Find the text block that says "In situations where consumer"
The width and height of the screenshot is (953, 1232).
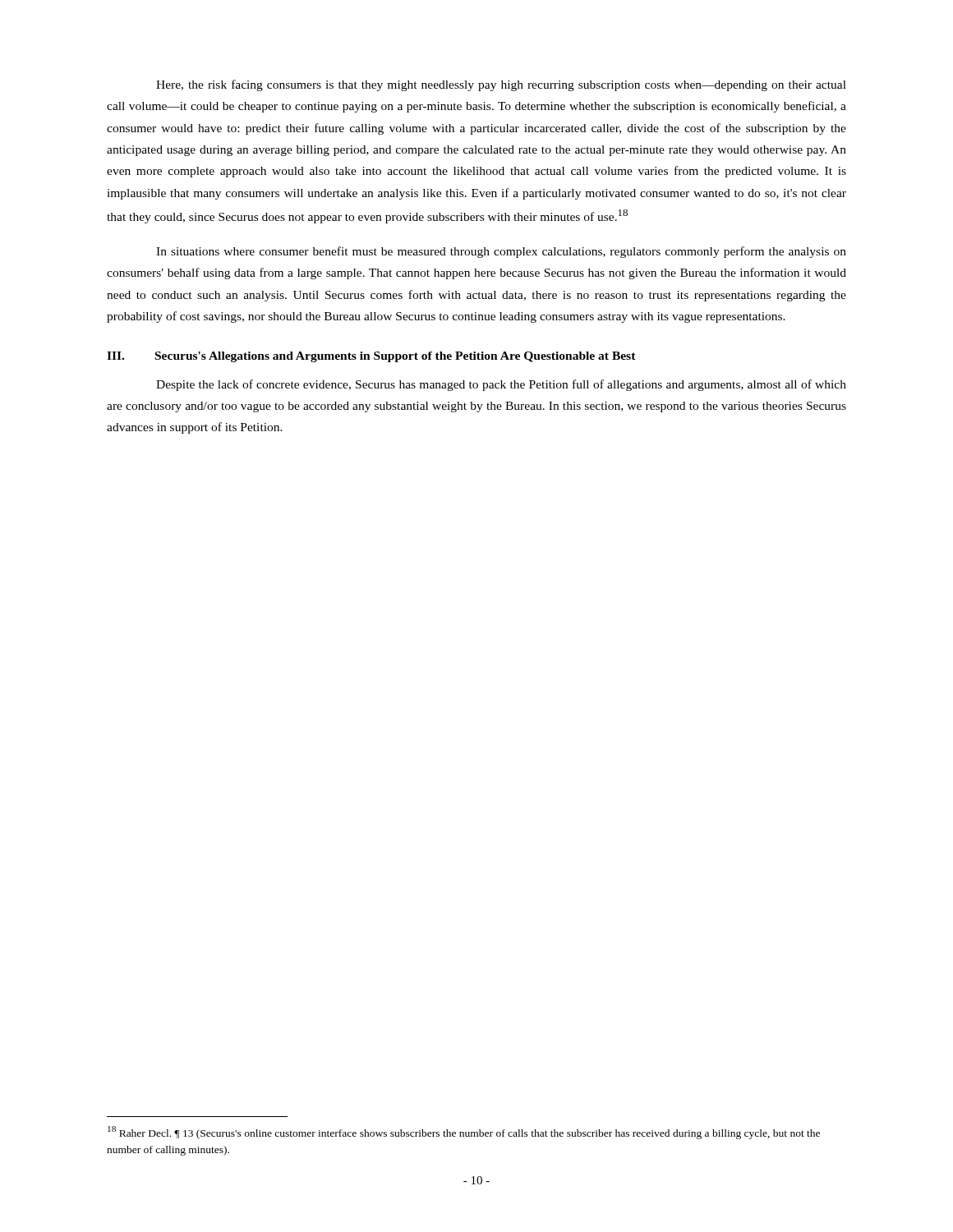(476, 283)
